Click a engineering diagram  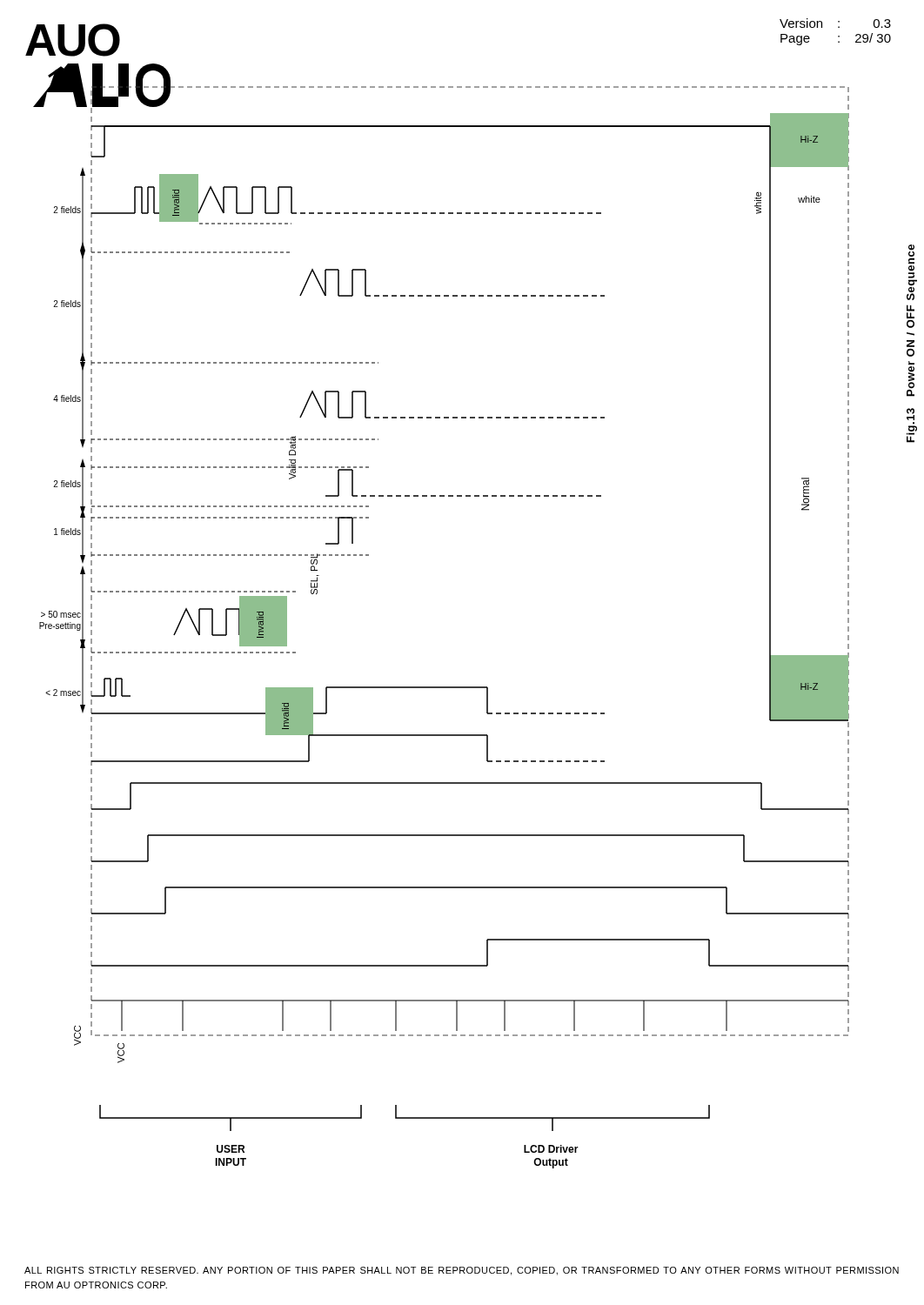pos(445,645)
